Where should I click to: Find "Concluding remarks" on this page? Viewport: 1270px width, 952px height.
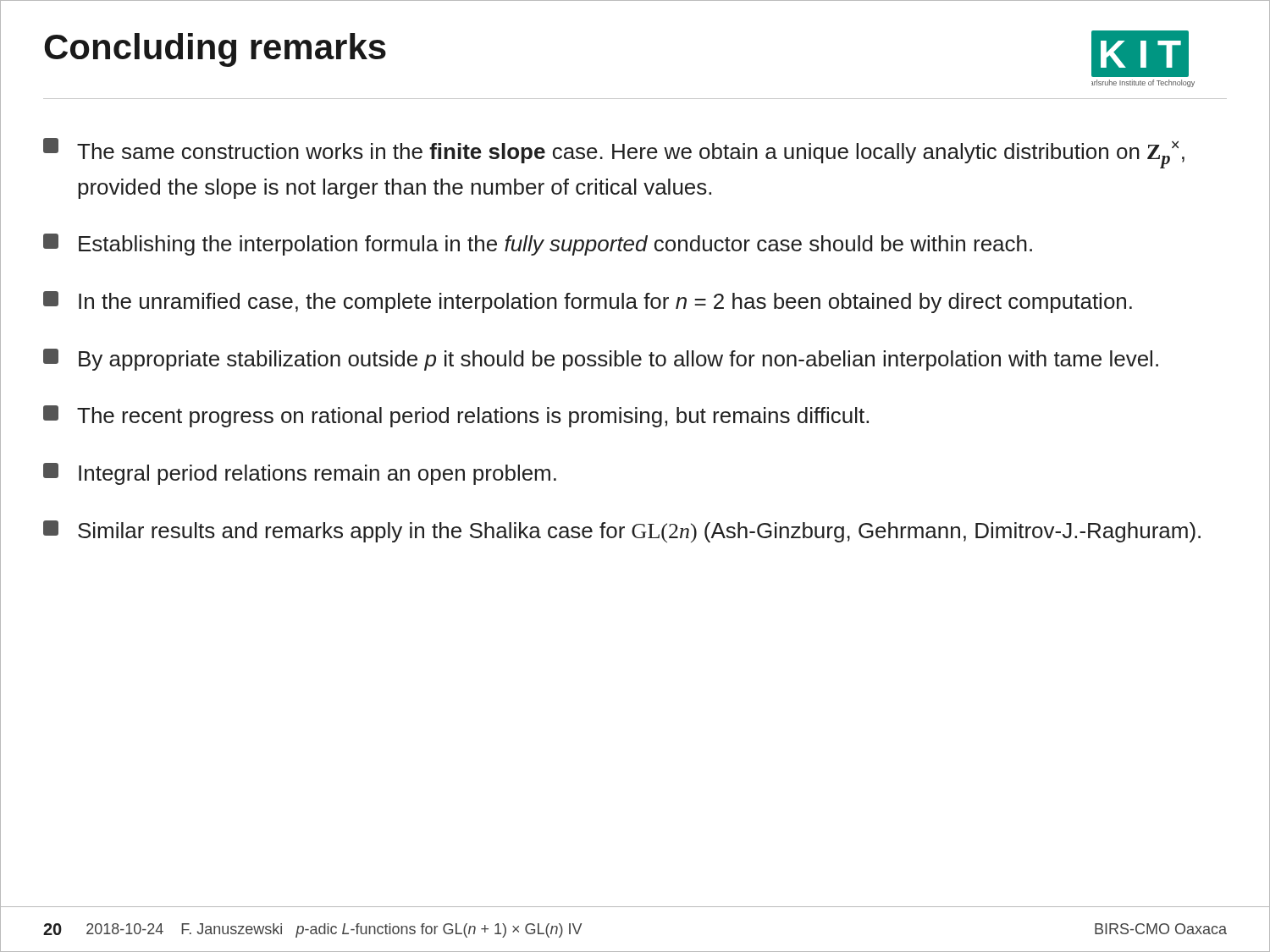pyautogui.click(x=215, y=47)
